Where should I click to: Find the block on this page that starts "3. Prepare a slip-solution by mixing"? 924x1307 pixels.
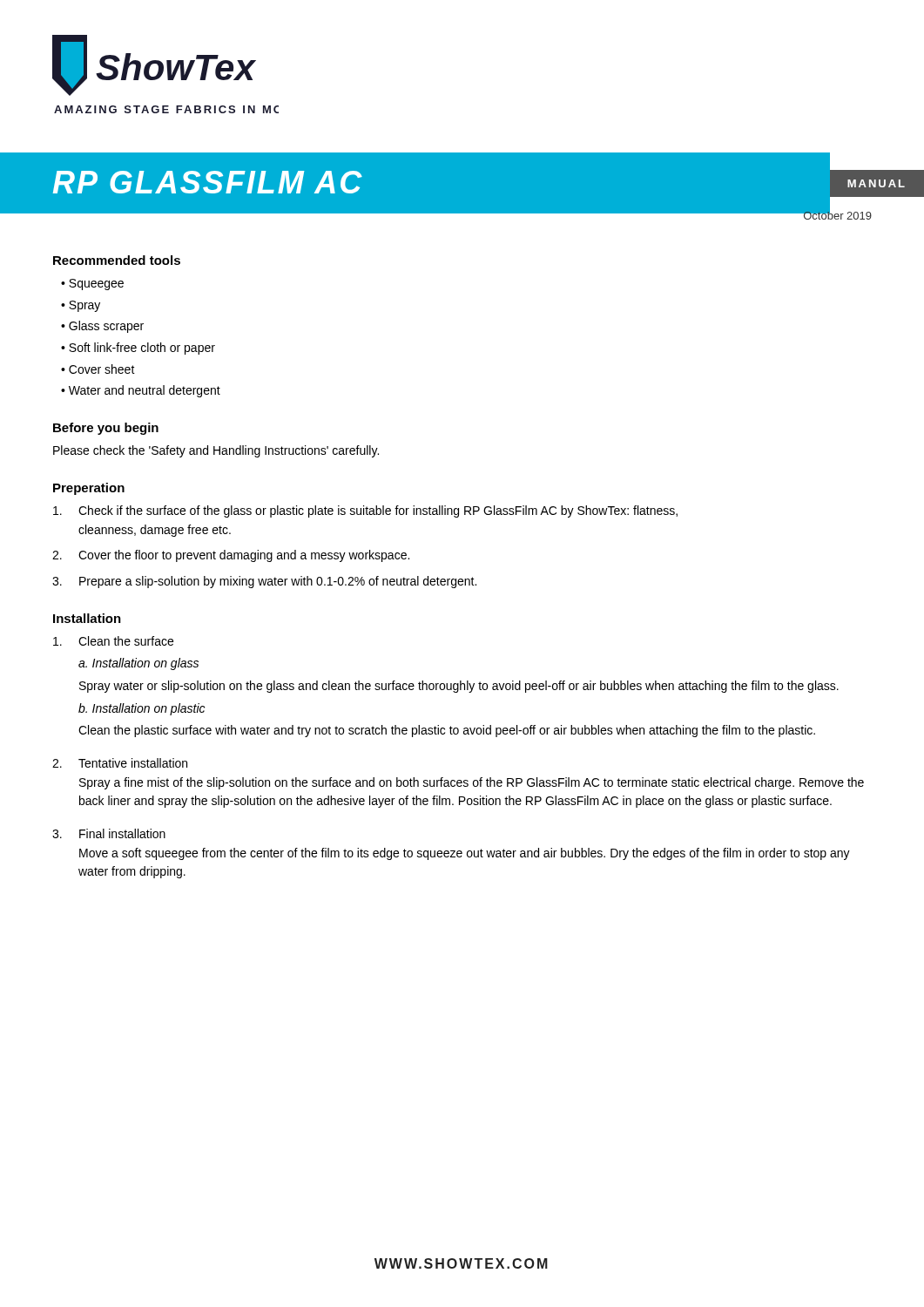pos(462,582)
